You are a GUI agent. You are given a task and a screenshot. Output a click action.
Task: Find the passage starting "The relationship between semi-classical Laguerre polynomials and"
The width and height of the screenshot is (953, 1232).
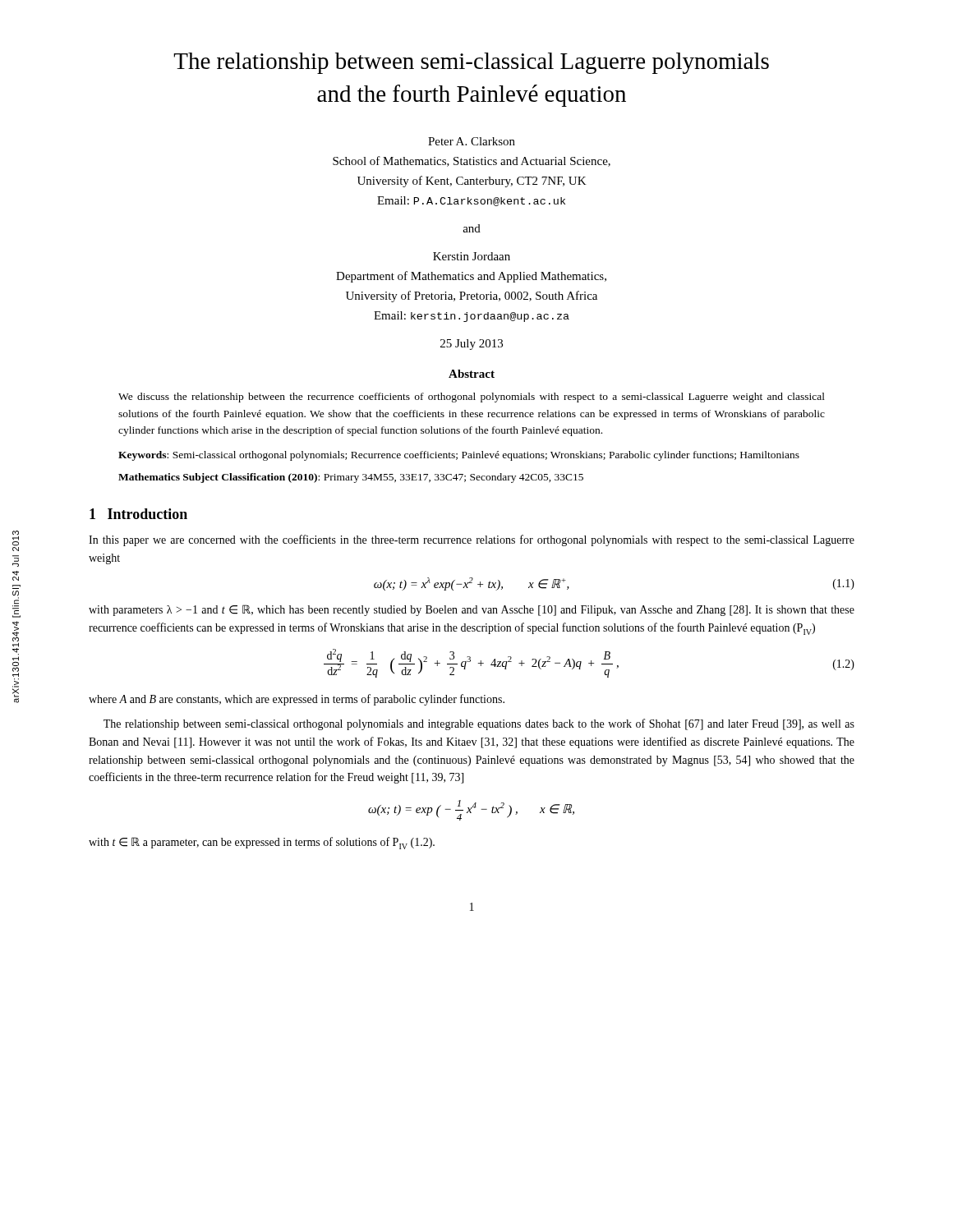pos(472,77)
